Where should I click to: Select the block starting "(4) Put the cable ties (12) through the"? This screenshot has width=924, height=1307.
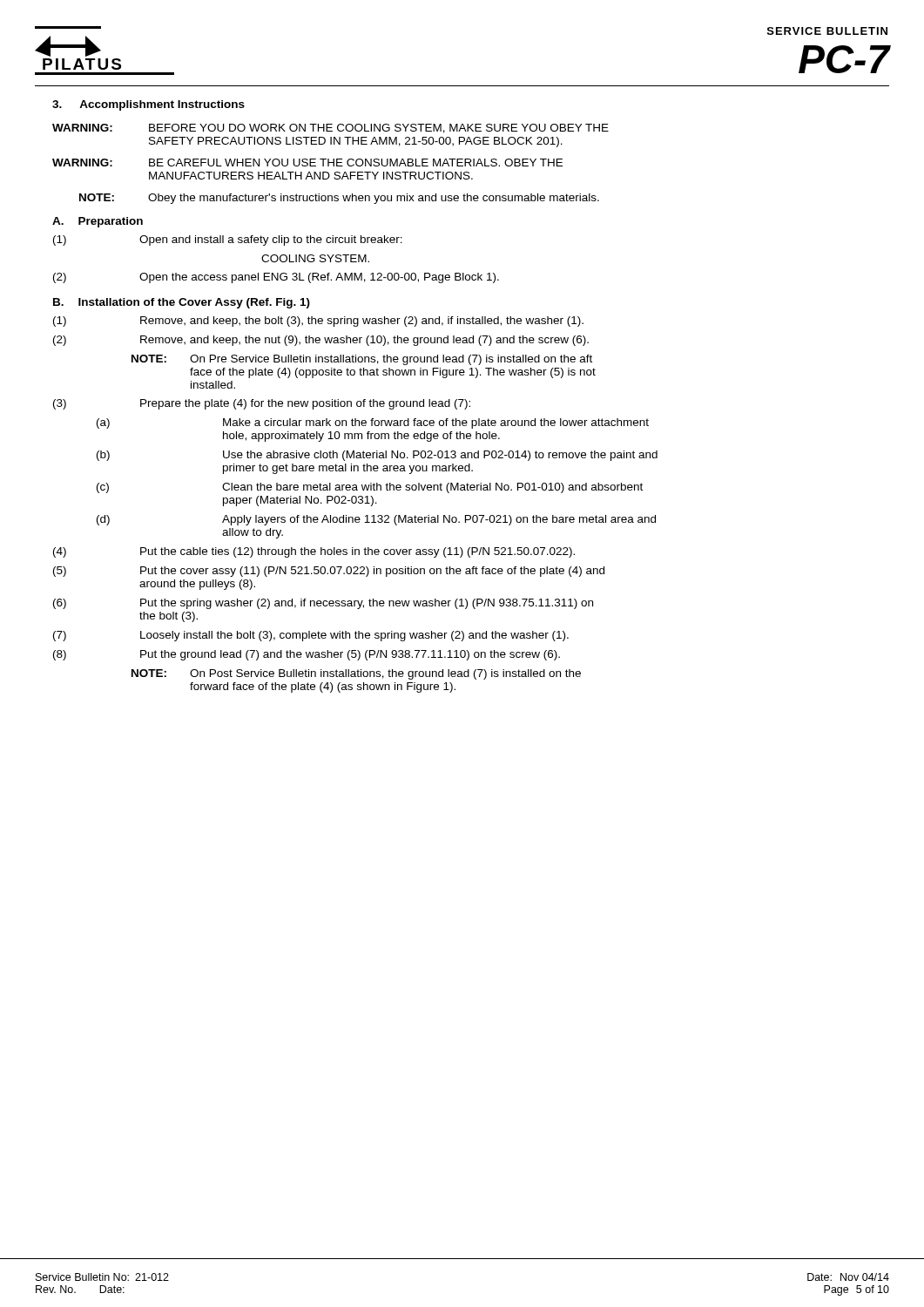click(314, 551)
